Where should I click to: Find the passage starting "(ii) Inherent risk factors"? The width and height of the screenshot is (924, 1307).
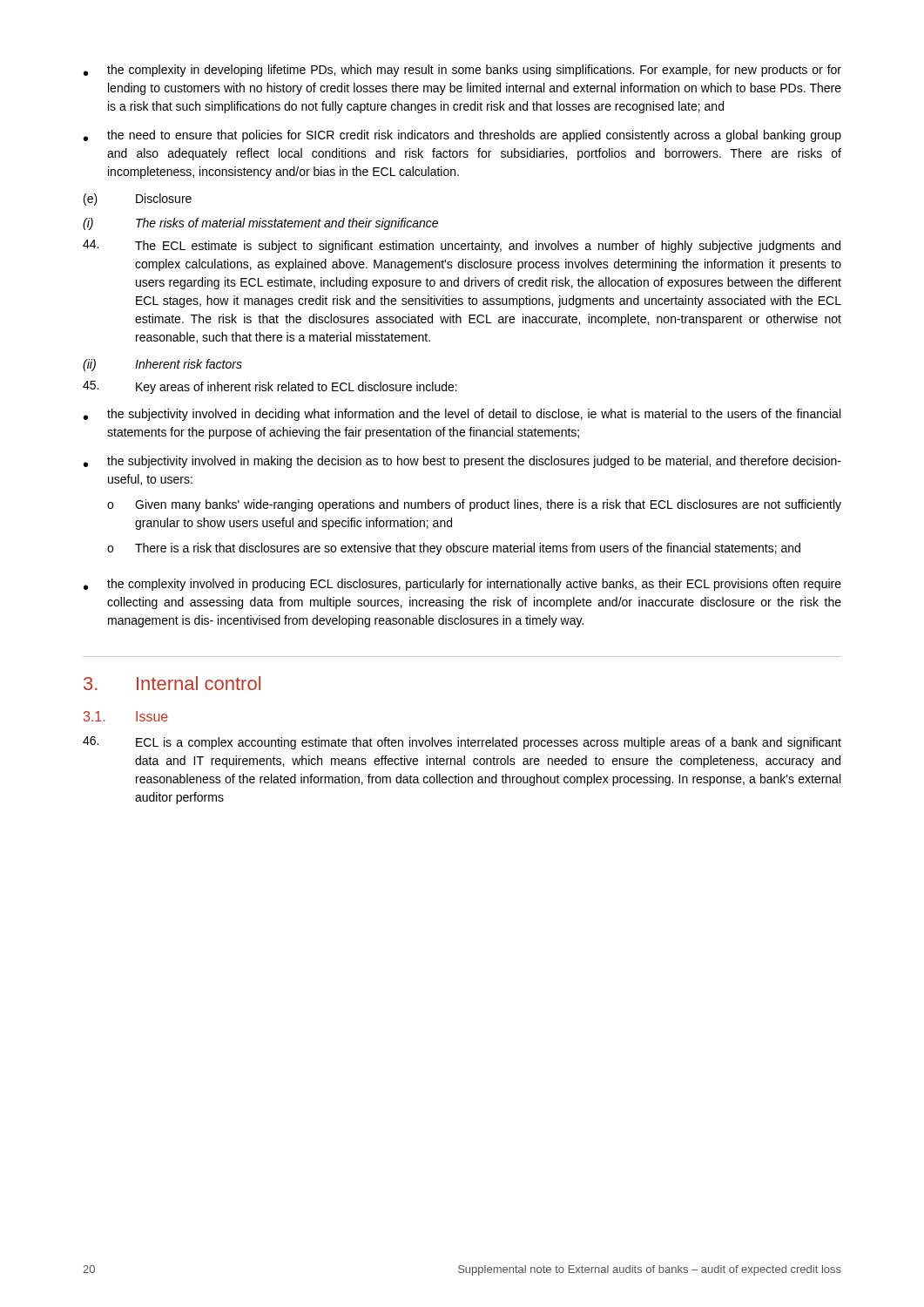[162, 365]
